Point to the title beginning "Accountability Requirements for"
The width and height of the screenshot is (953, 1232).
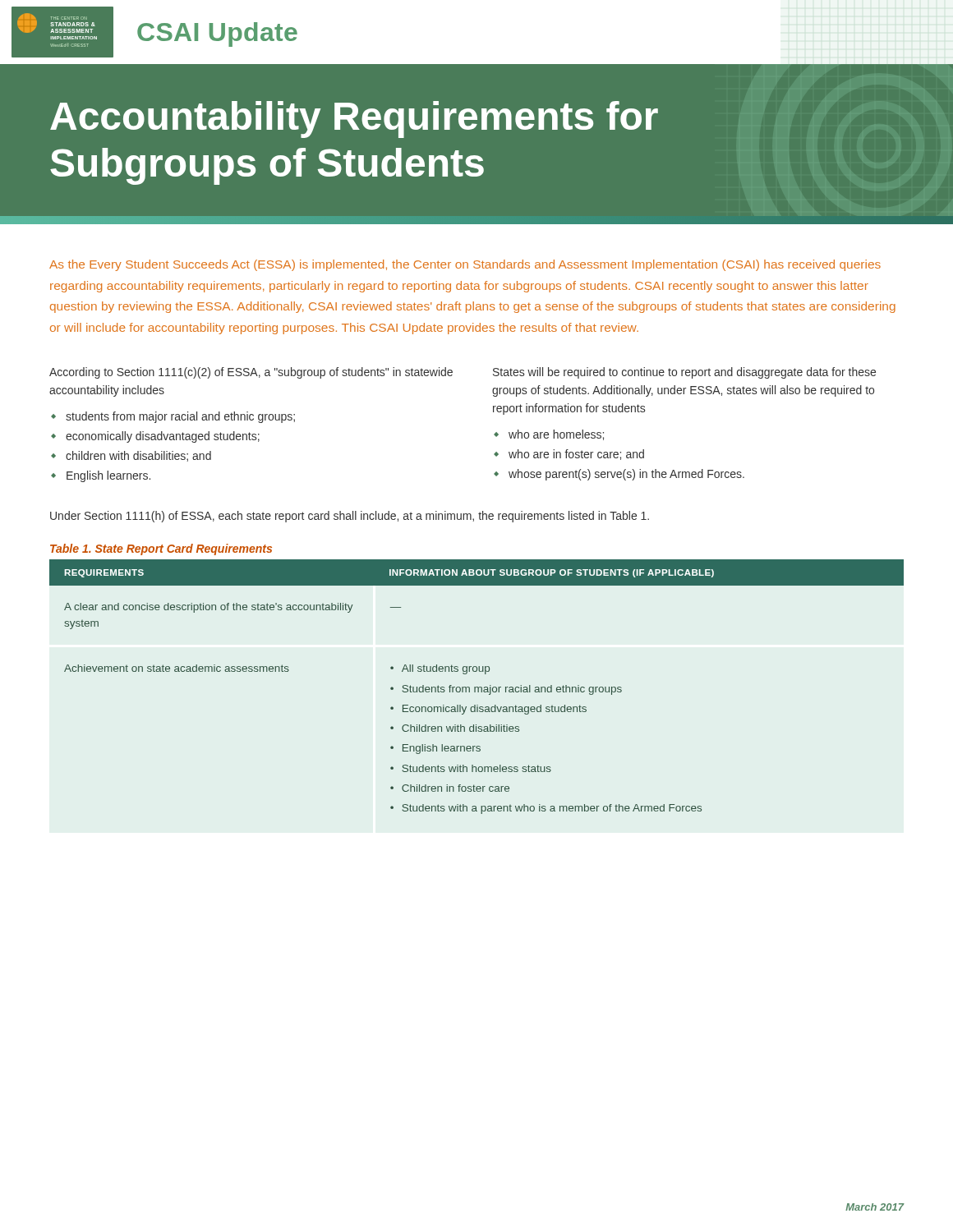click(x=501, y=140)
